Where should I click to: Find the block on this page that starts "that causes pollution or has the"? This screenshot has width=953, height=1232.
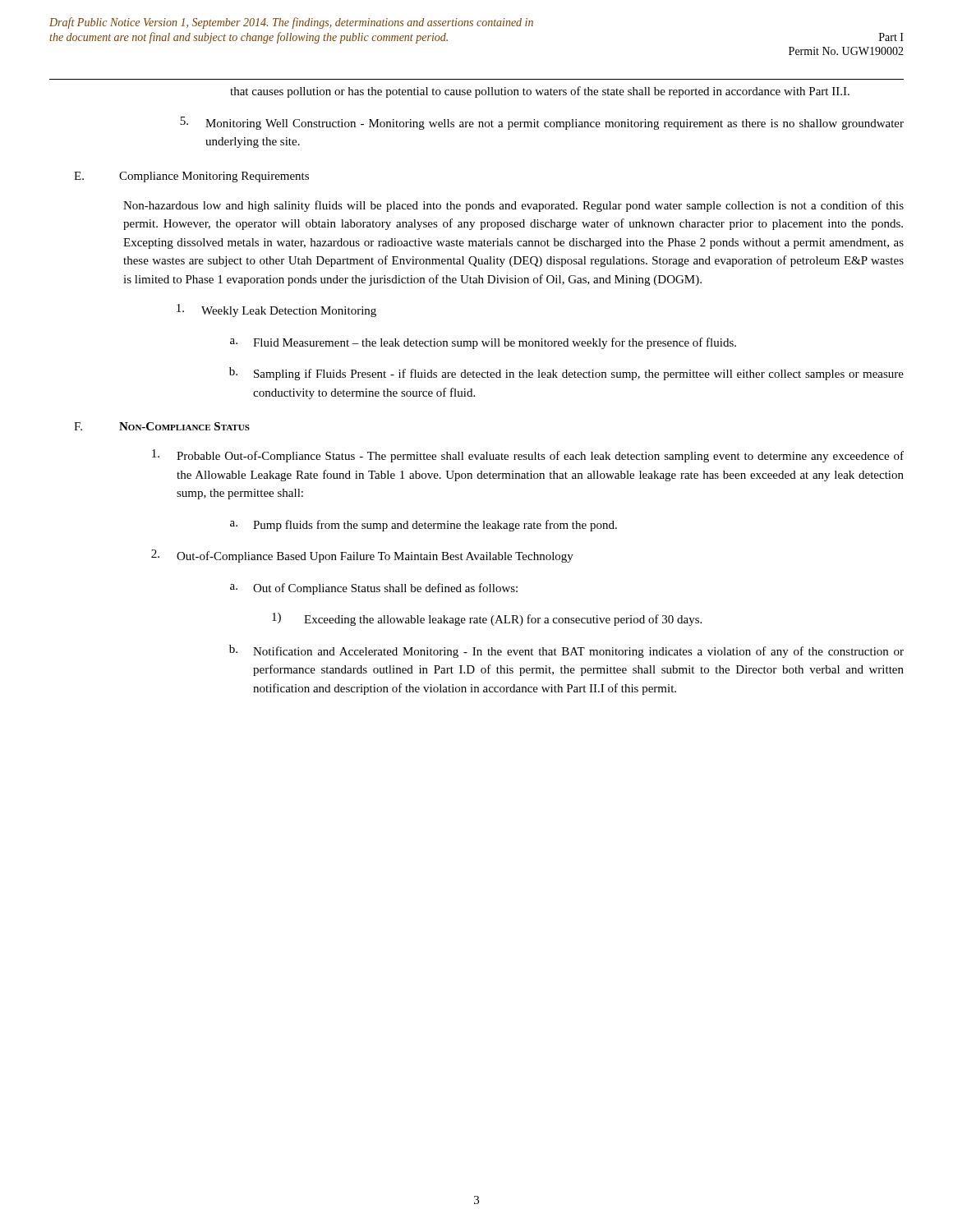[x=540, y=91]
